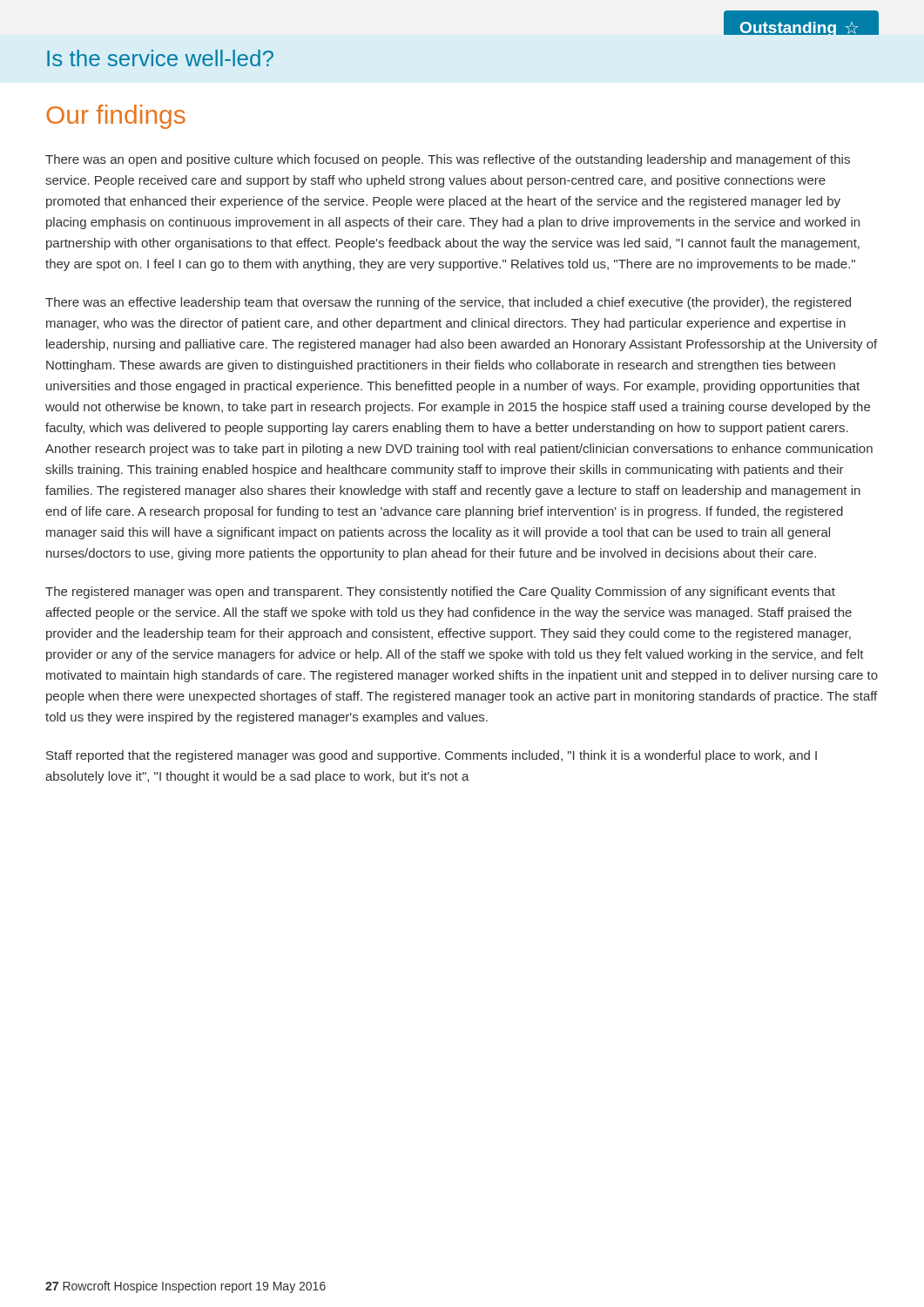Screen dimensions: 1307x924
Task: Select the section header with the text "Outstanding ☆"
Action: coord(800,28)
